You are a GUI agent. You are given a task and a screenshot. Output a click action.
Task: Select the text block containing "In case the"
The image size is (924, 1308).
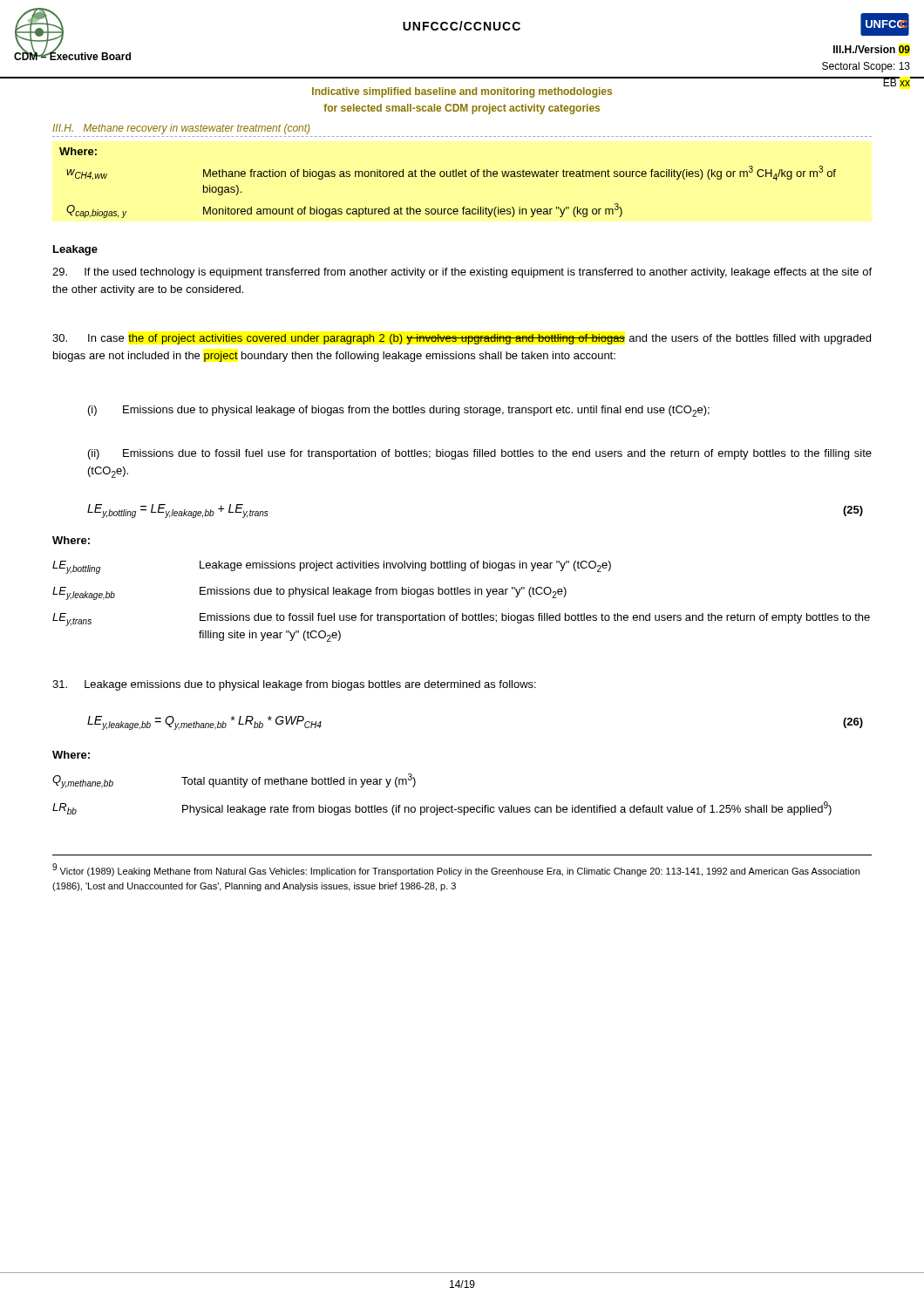click(x=462, y=347)
